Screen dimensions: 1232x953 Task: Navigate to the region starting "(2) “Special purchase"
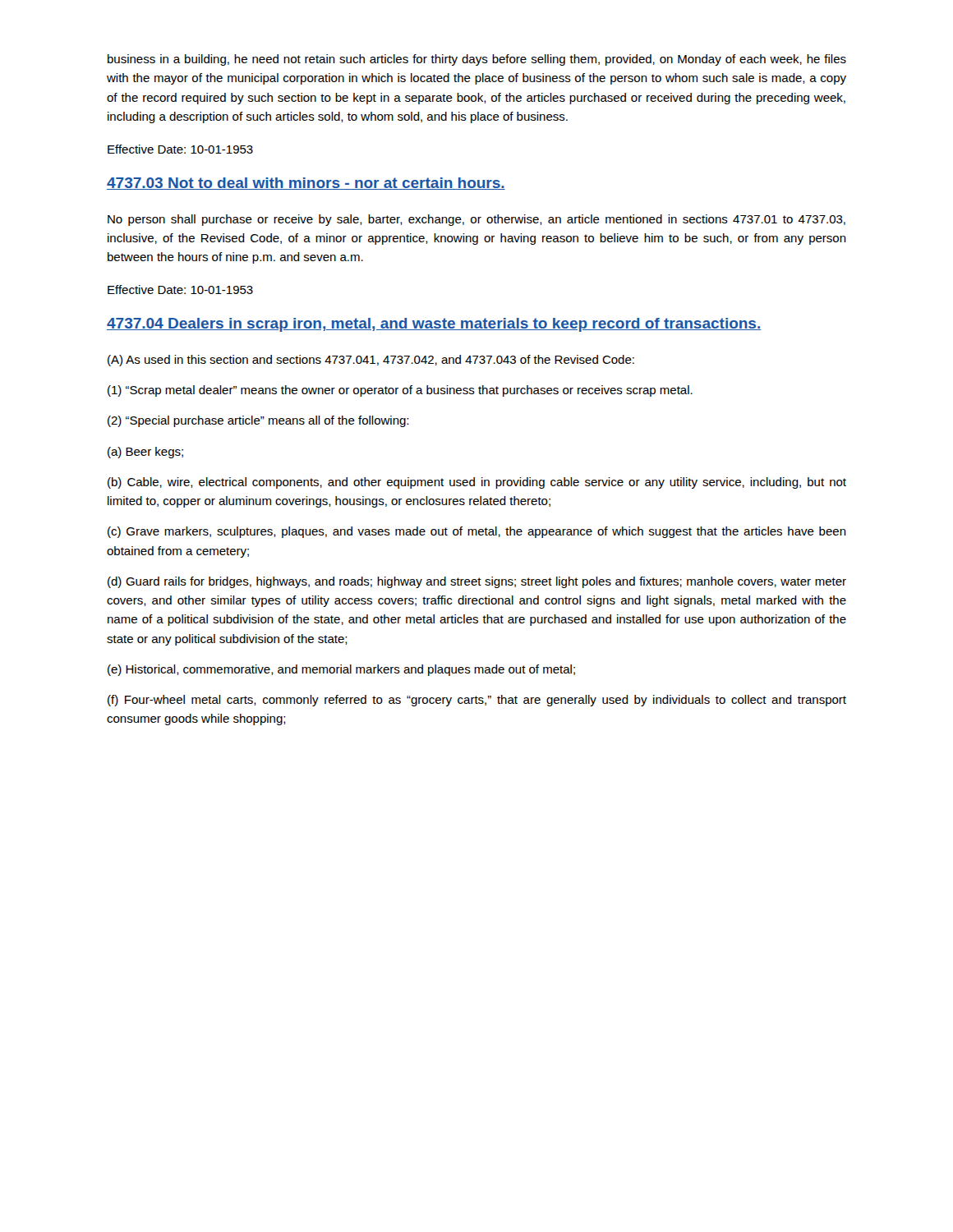click(258, 420)
